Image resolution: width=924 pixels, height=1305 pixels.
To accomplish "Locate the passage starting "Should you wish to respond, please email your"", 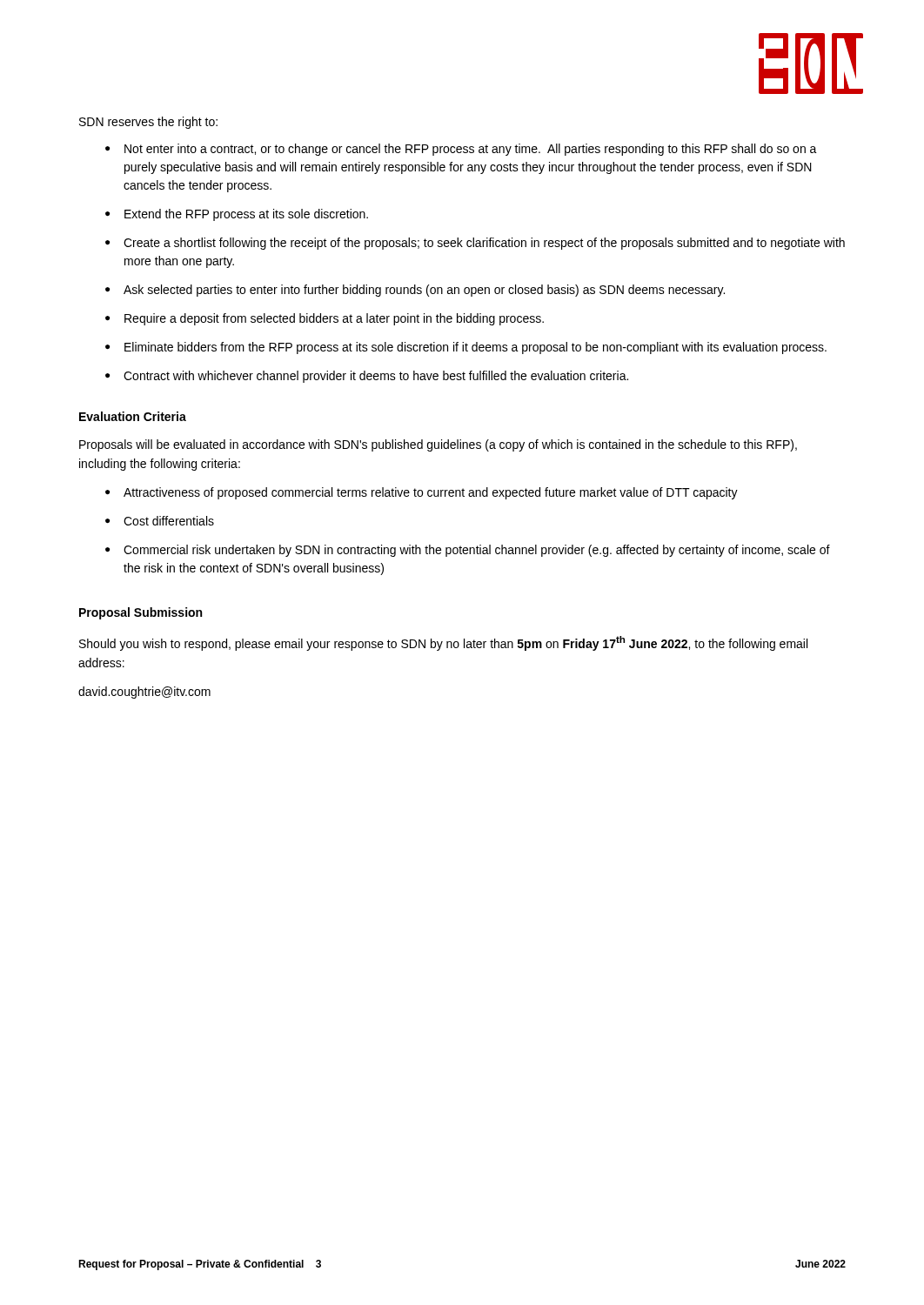I will point(443,652).
